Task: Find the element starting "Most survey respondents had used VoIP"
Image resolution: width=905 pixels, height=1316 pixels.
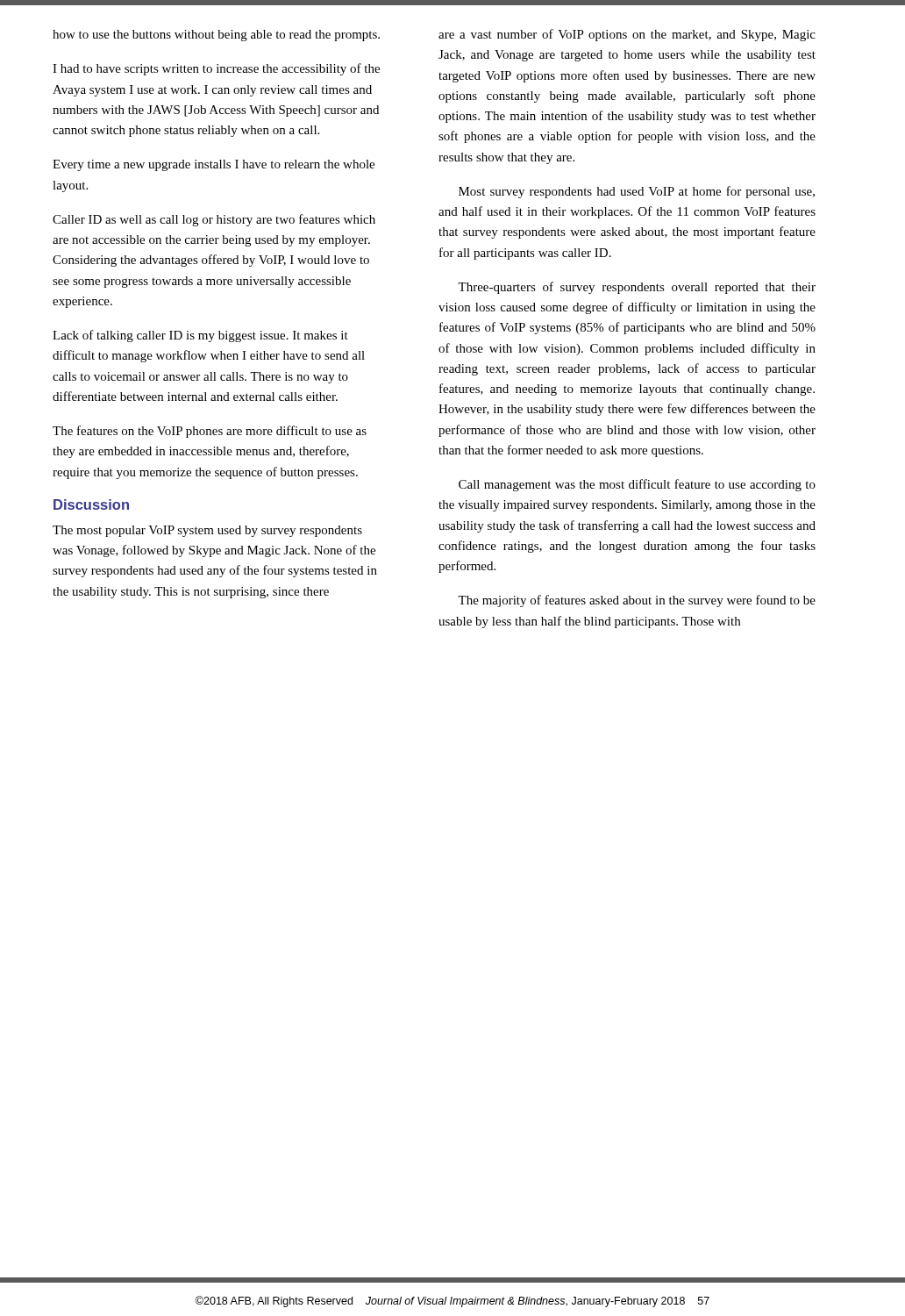Action: click(627, 222)
